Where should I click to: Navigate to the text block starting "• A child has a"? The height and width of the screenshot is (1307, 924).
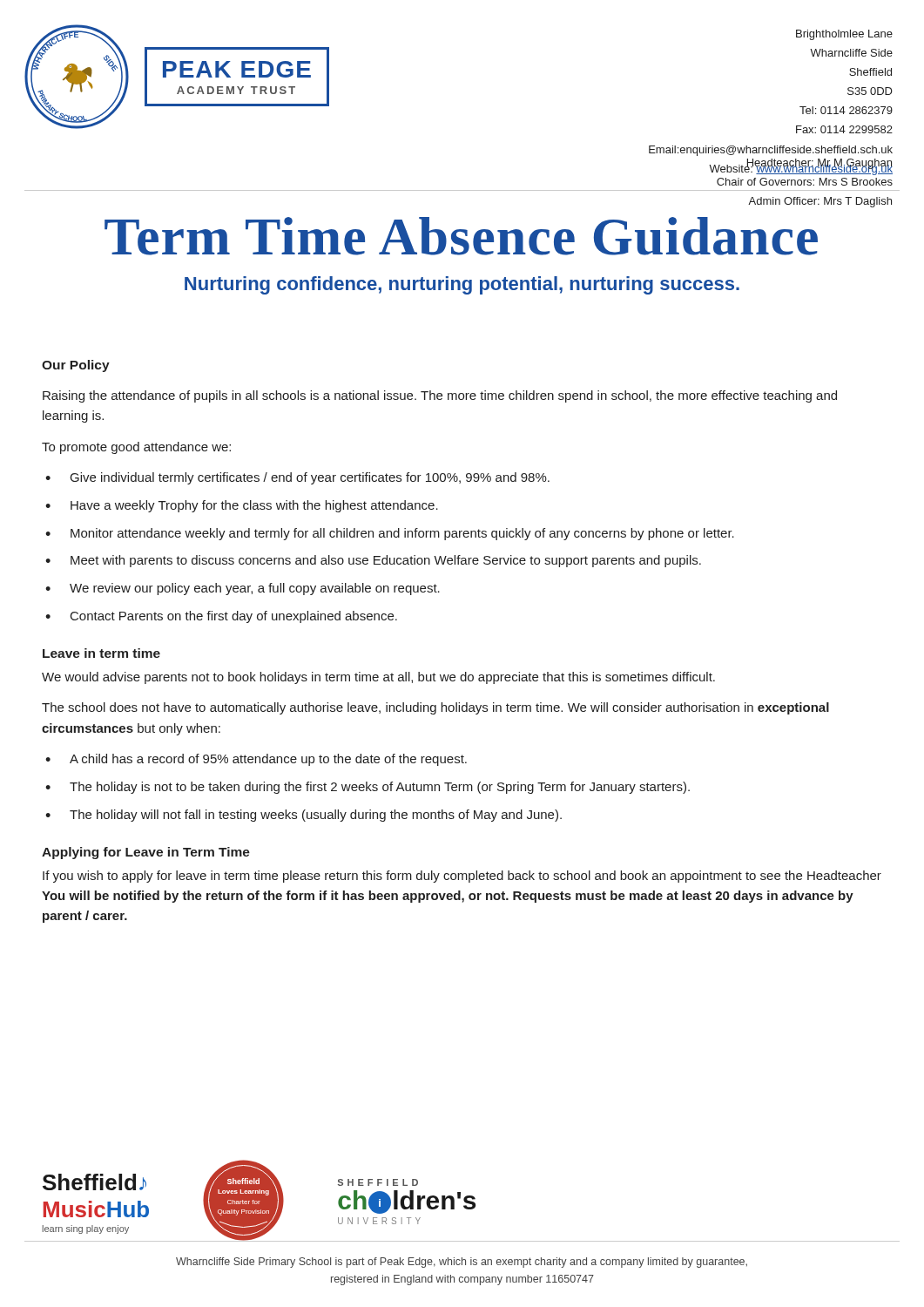462,761
